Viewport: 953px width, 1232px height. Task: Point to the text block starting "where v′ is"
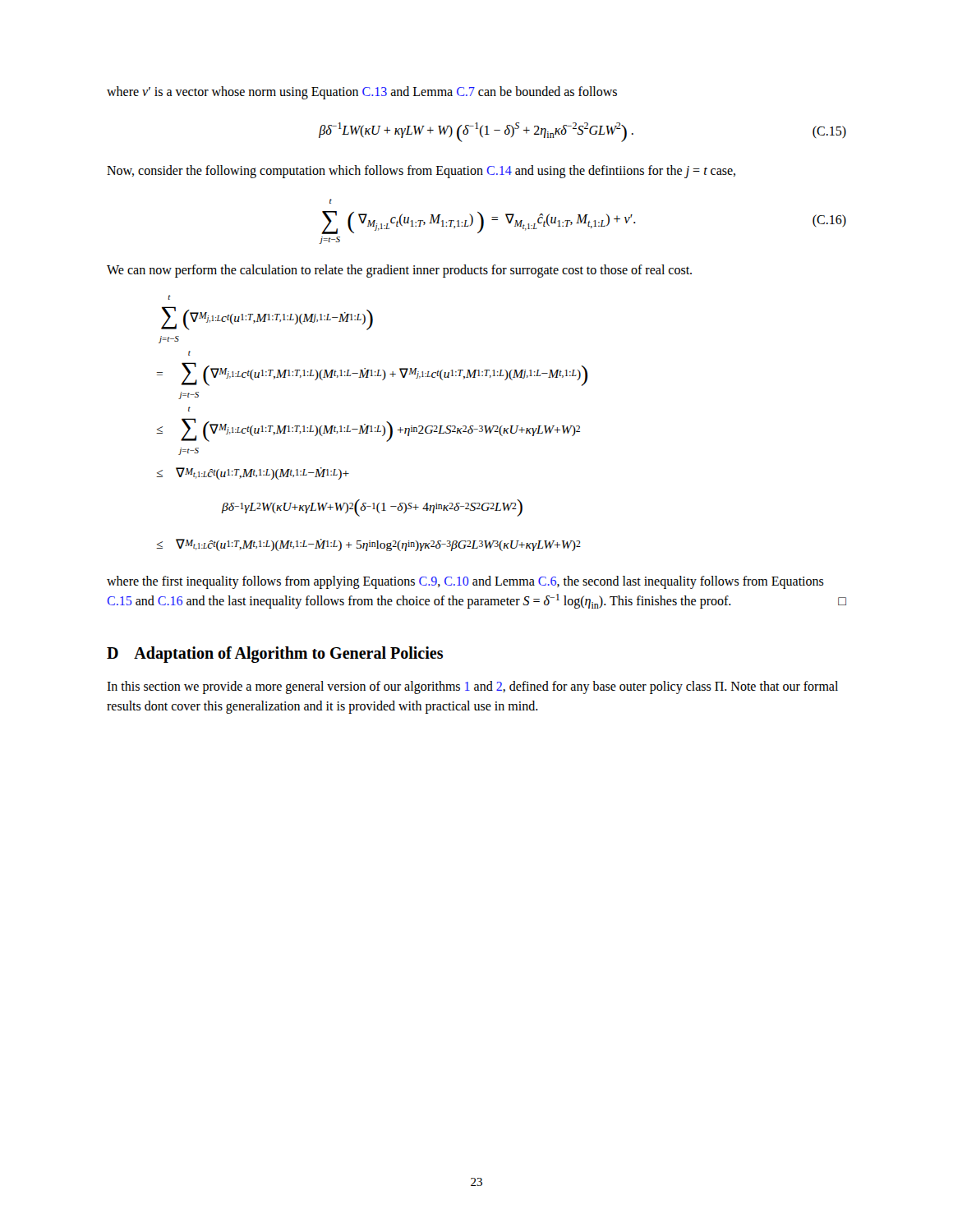coord(362,92)
